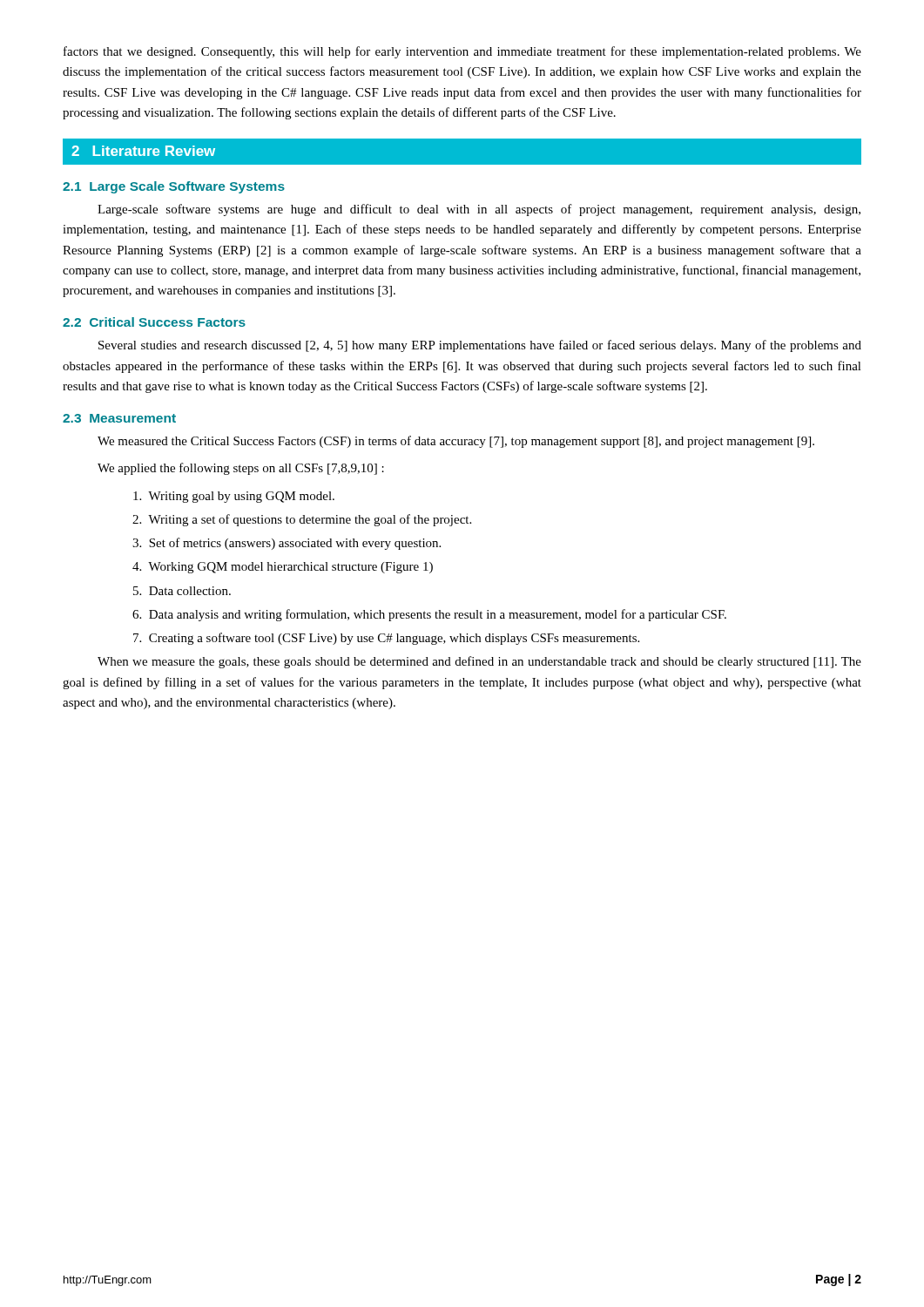The height and width of the screenshot is (1307, 924).
Task: Point to the block starting "factors that we"
Action: pyautogui.click(x=462, y=82)
